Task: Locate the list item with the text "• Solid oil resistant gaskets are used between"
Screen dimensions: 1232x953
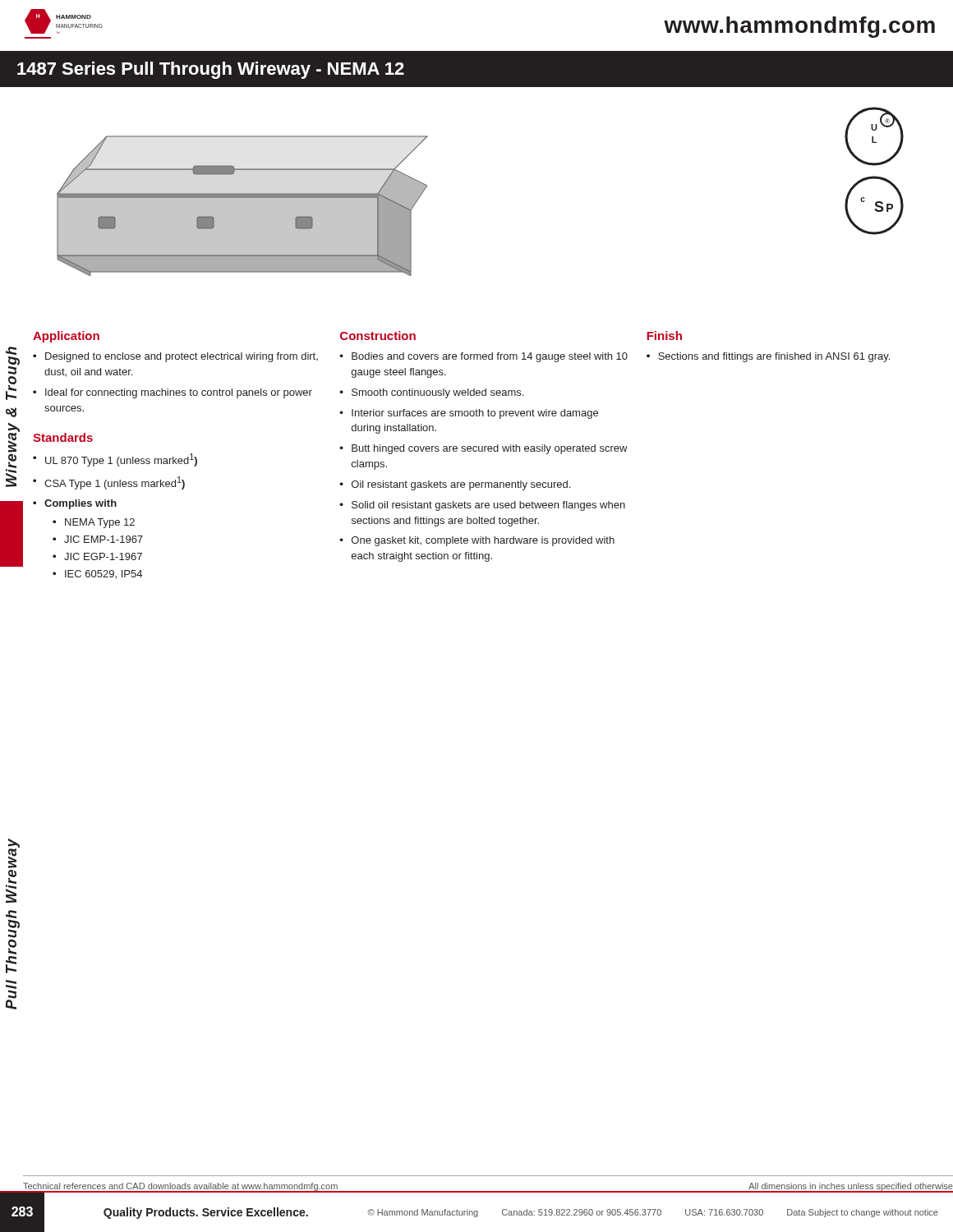Action: (482, 512)
